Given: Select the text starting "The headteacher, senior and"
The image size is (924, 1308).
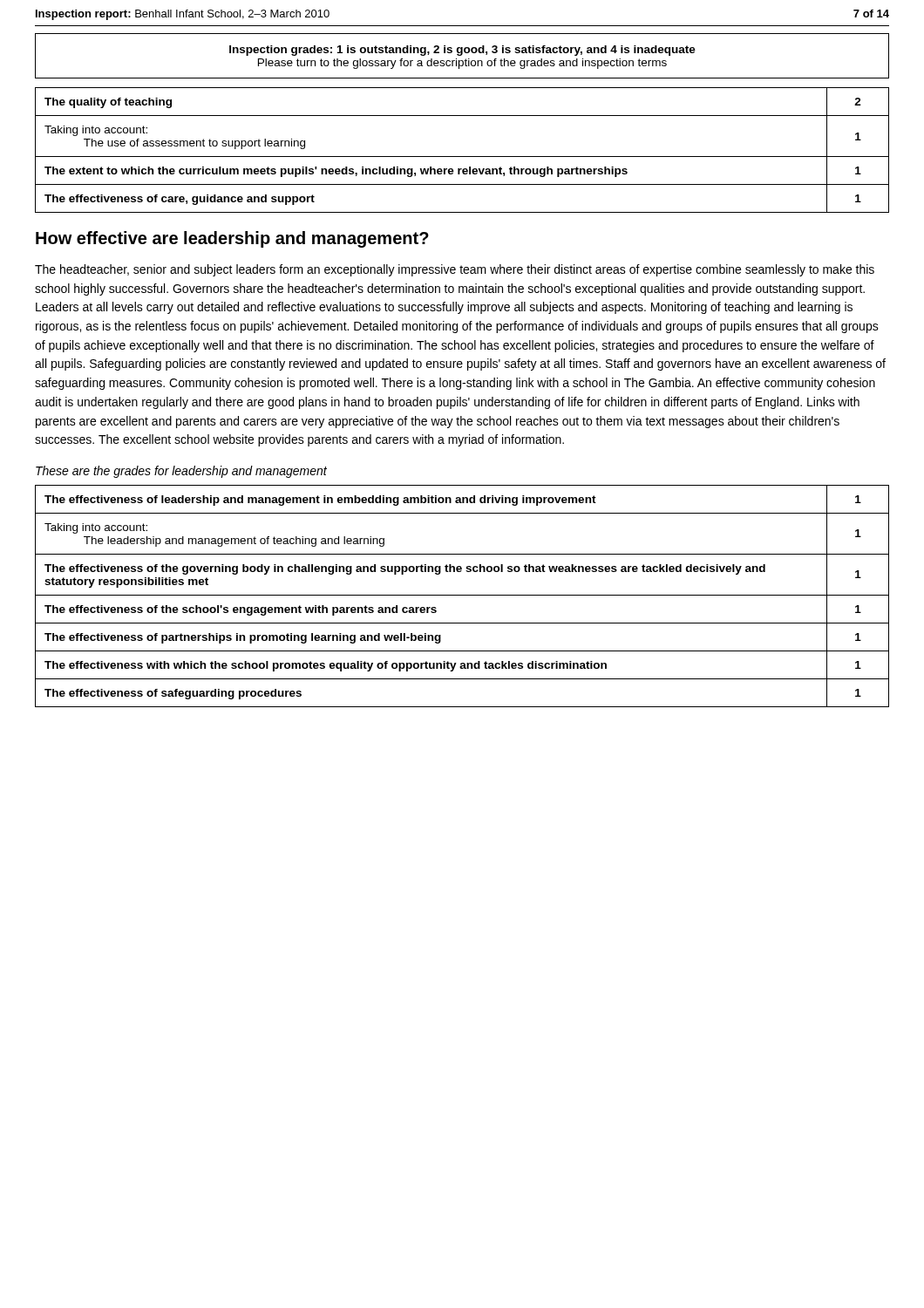Looking at the screenshot, I should click(462, 355).
